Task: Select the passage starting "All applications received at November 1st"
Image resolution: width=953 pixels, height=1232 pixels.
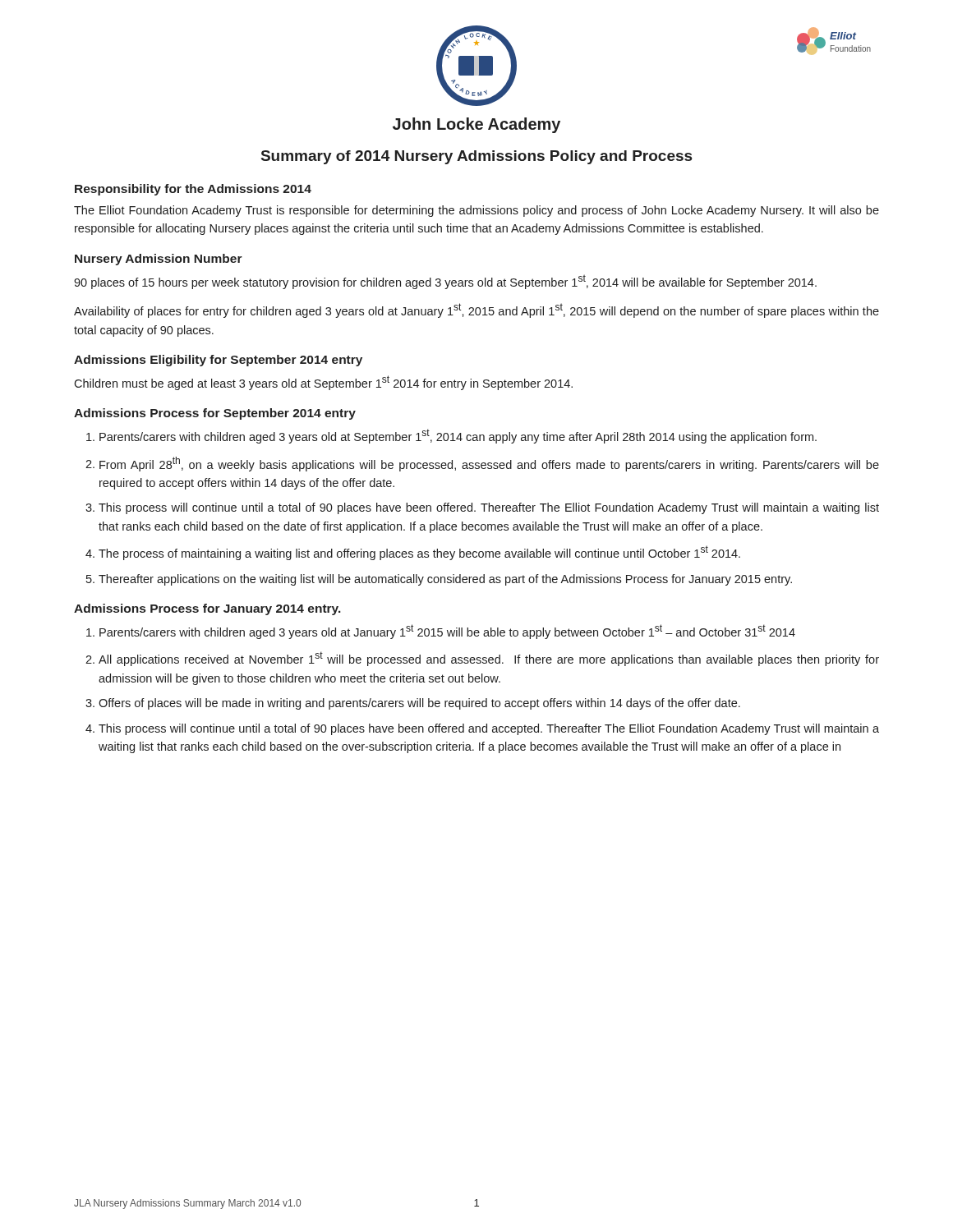Action: coord(489,667)
